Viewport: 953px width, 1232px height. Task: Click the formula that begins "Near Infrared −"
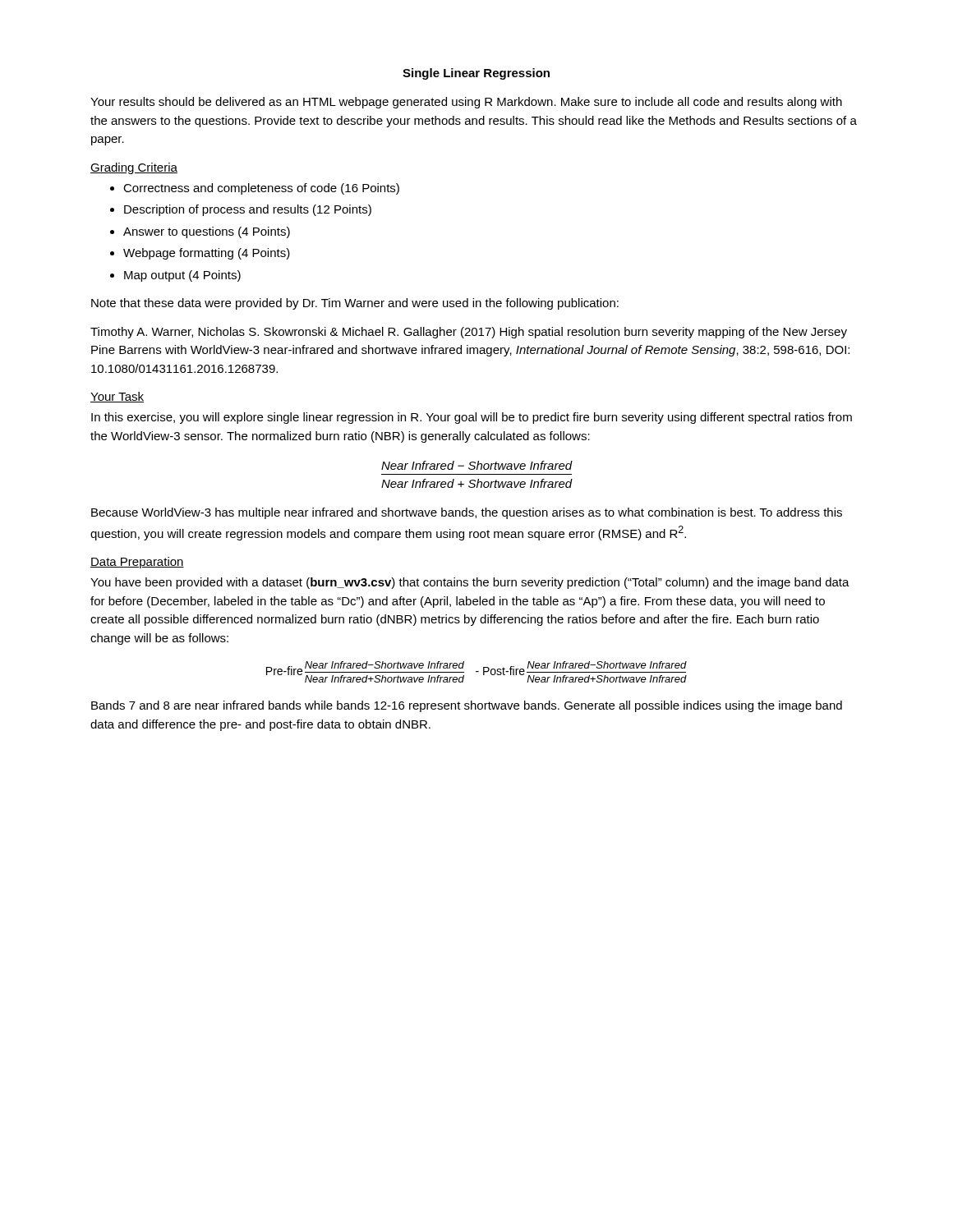[476, 474]
